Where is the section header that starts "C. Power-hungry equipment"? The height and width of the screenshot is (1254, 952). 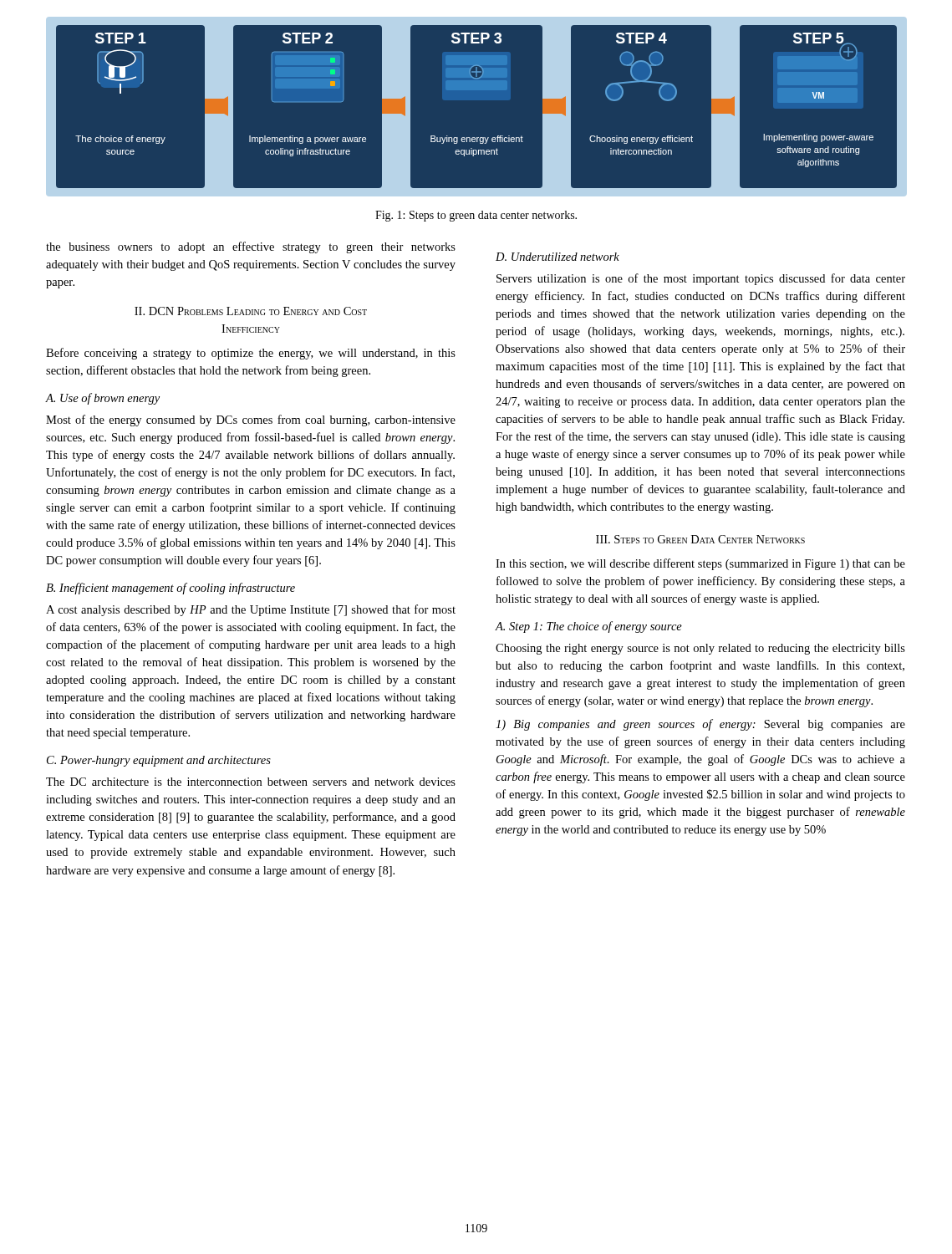tap(158, 760)
